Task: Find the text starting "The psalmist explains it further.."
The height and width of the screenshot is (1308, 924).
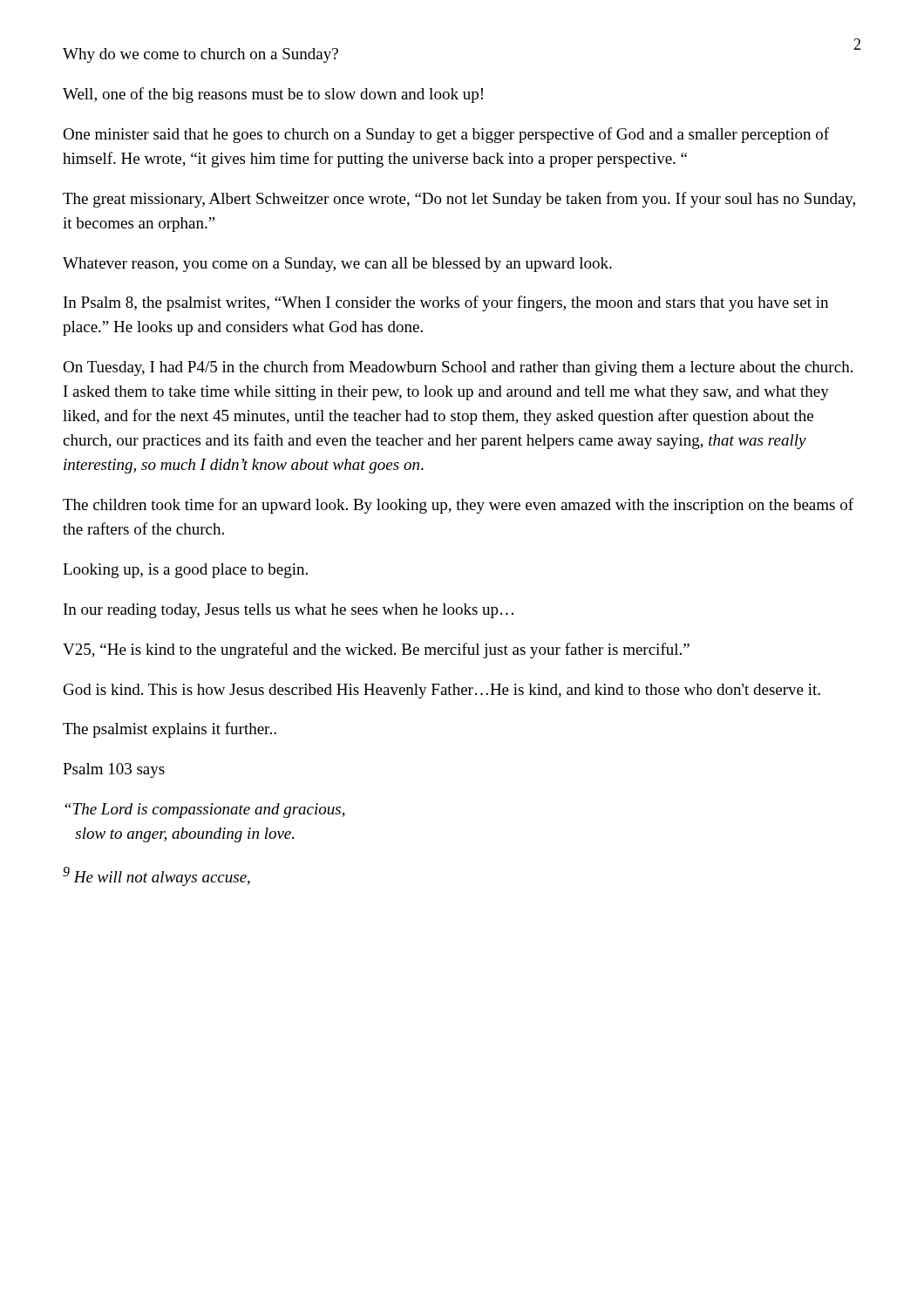Action: (170, 729)
